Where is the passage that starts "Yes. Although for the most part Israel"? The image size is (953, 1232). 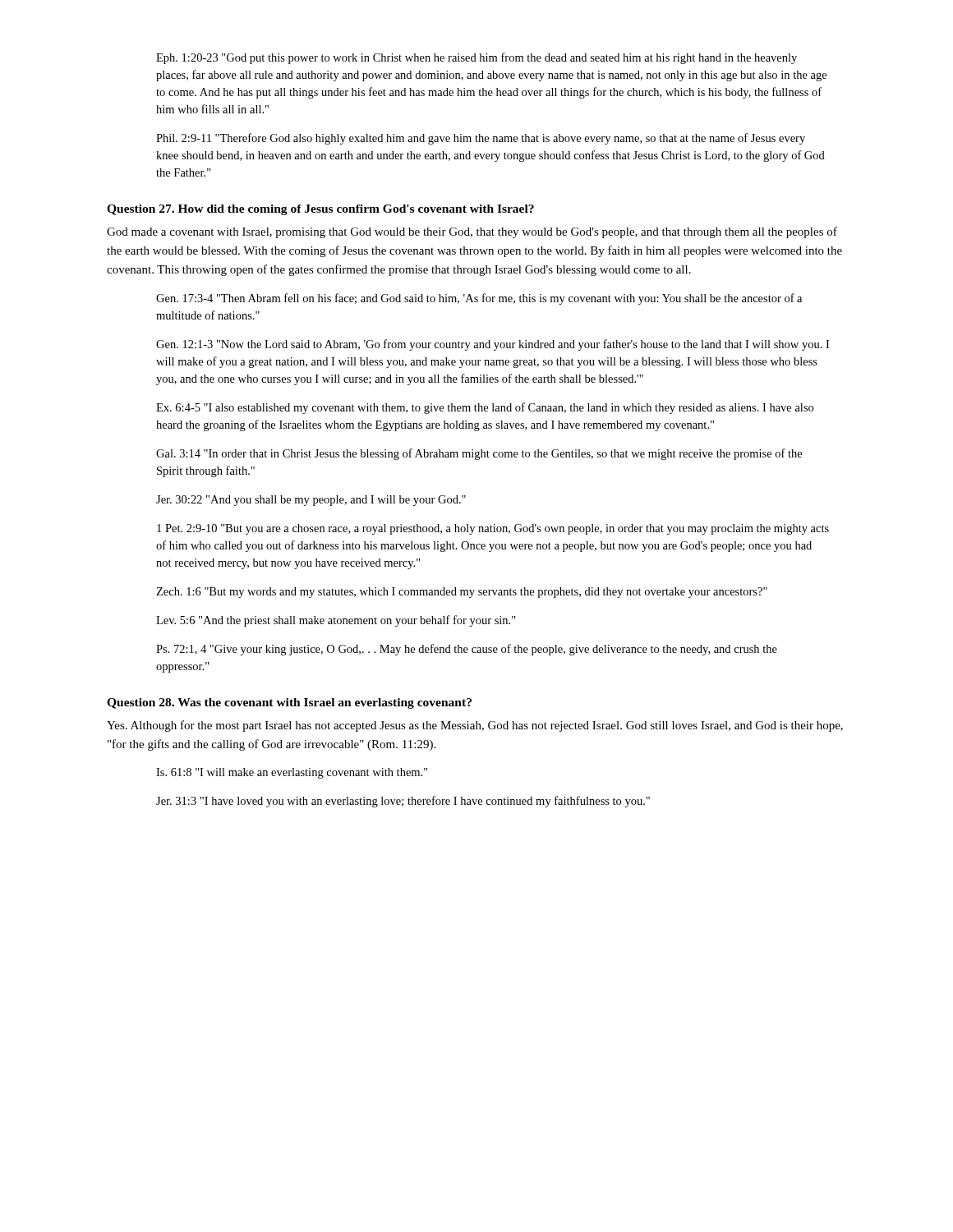(x=475, y=734)
